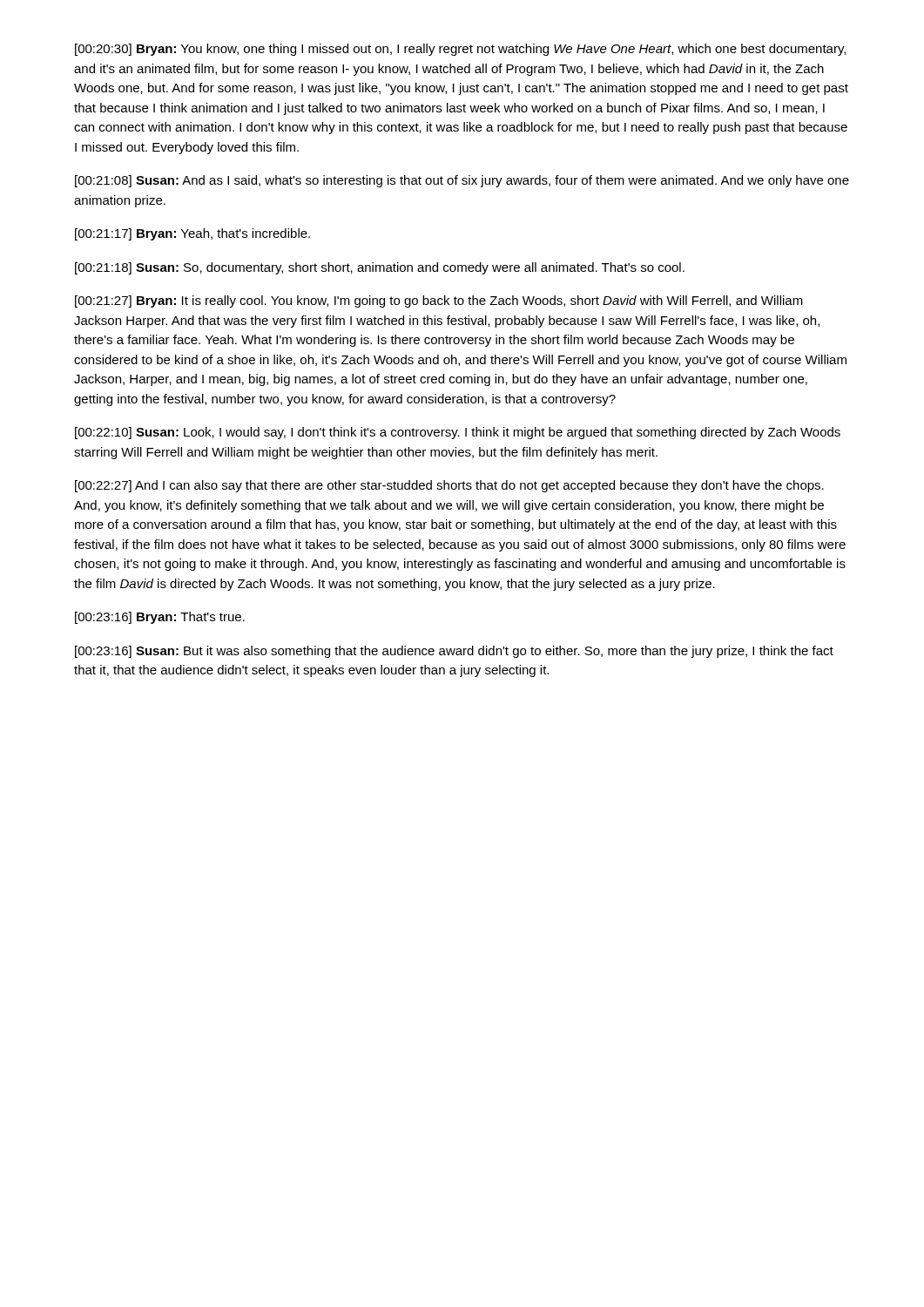
Task: Click on the text block with the text "[00:21:27] Bryan: It"
Action: (461, 349)
